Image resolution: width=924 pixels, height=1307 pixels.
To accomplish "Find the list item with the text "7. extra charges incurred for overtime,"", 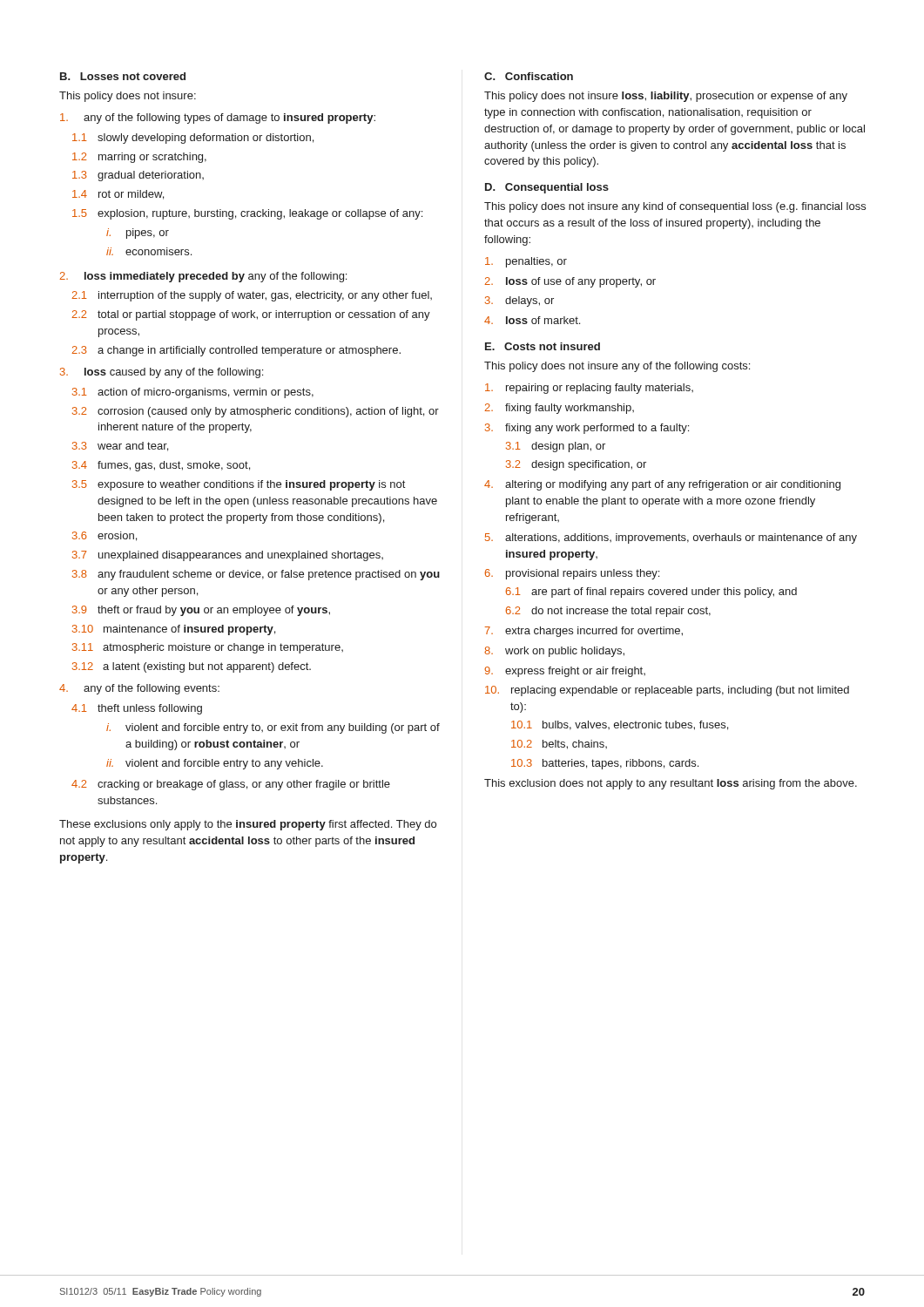I will [x=676, y=631].
